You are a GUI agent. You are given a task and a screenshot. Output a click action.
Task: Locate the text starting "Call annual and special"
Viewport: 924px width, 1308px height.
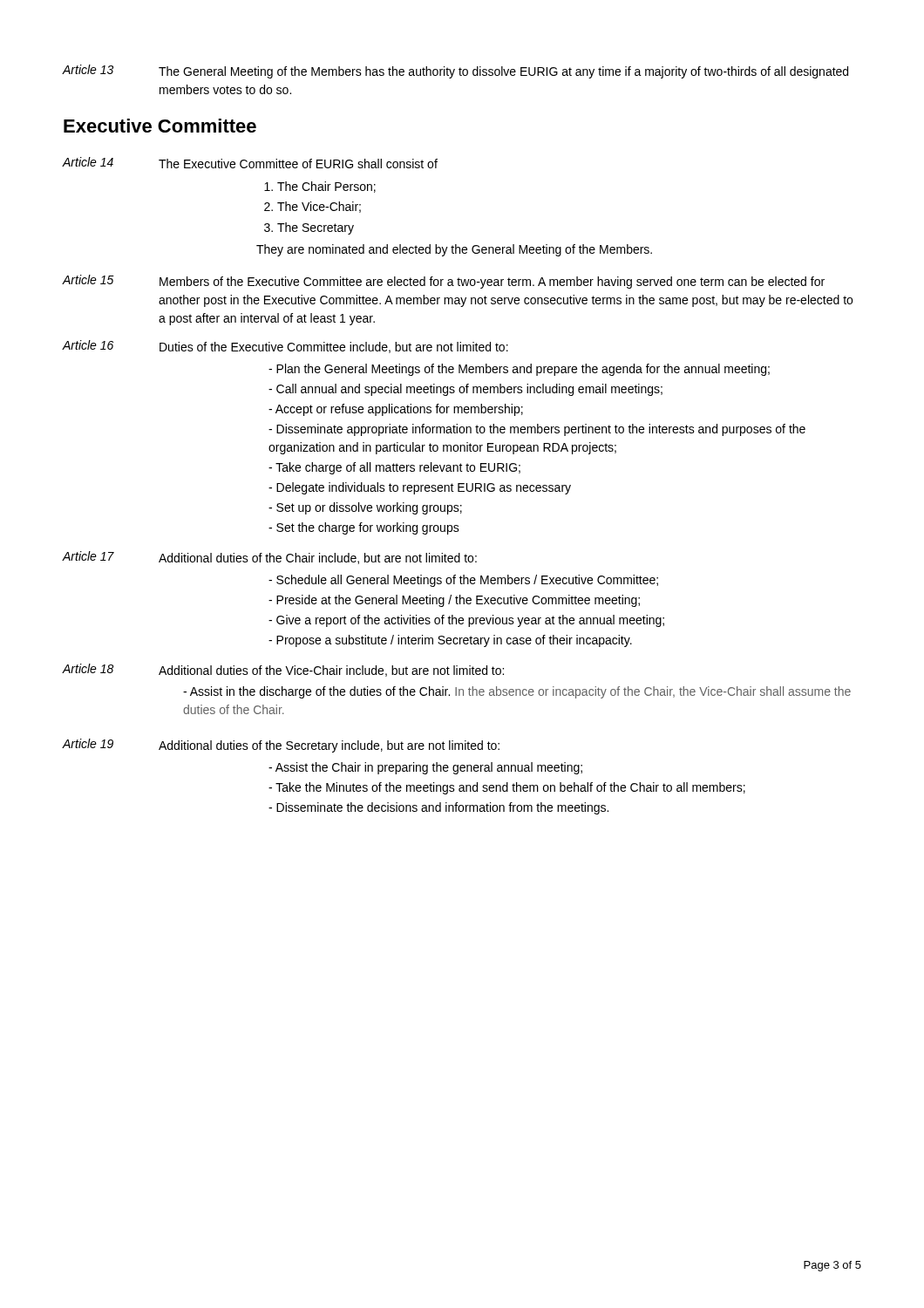coord(470,389)
